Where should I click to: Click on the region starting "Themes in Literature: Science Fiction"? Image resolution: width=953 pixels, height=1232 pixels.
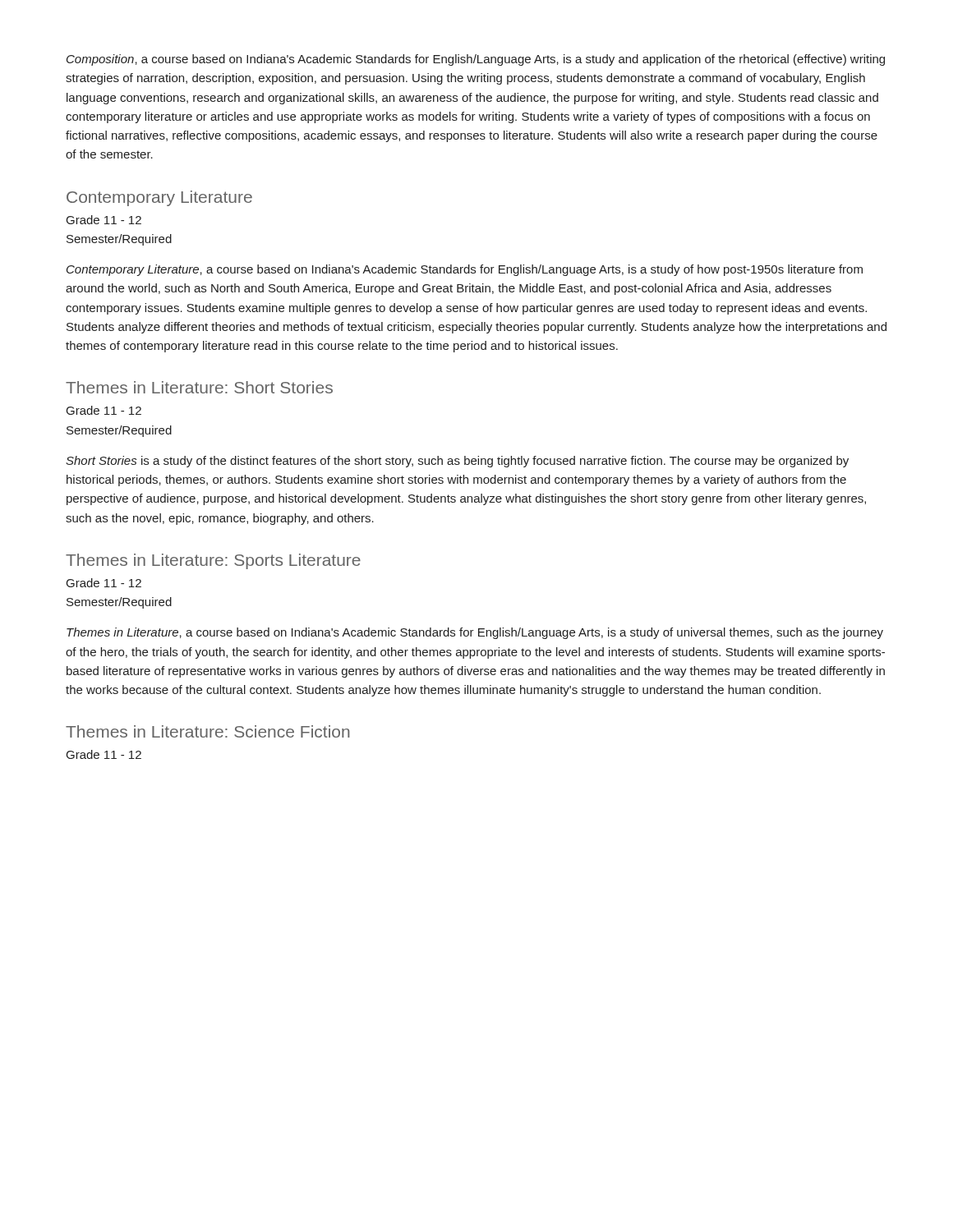[208, 732]
